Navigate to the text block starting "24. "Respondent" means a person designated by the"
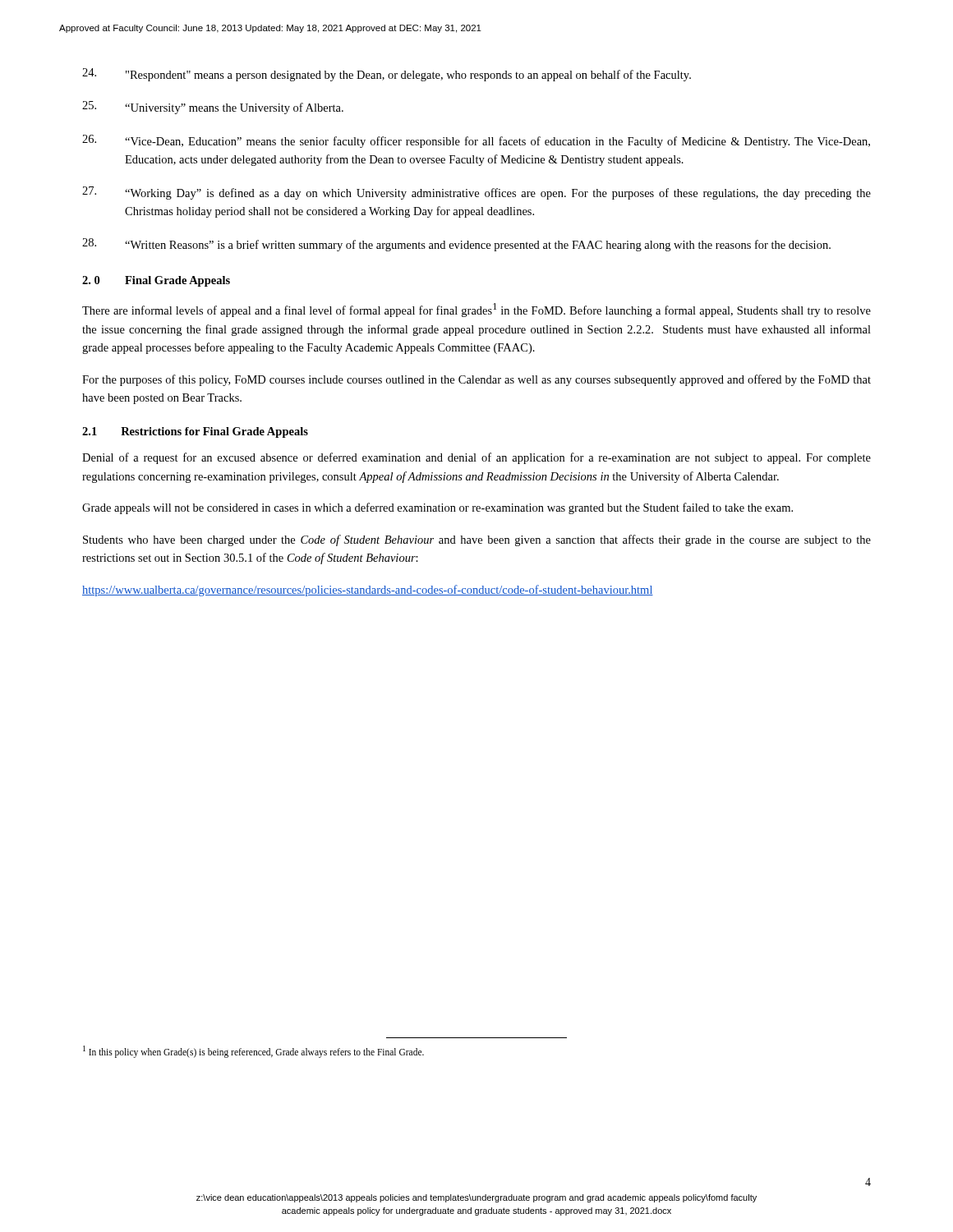The width and height of the screenshot is (953, 1232). pyautogui.click(x=476, y=75)
